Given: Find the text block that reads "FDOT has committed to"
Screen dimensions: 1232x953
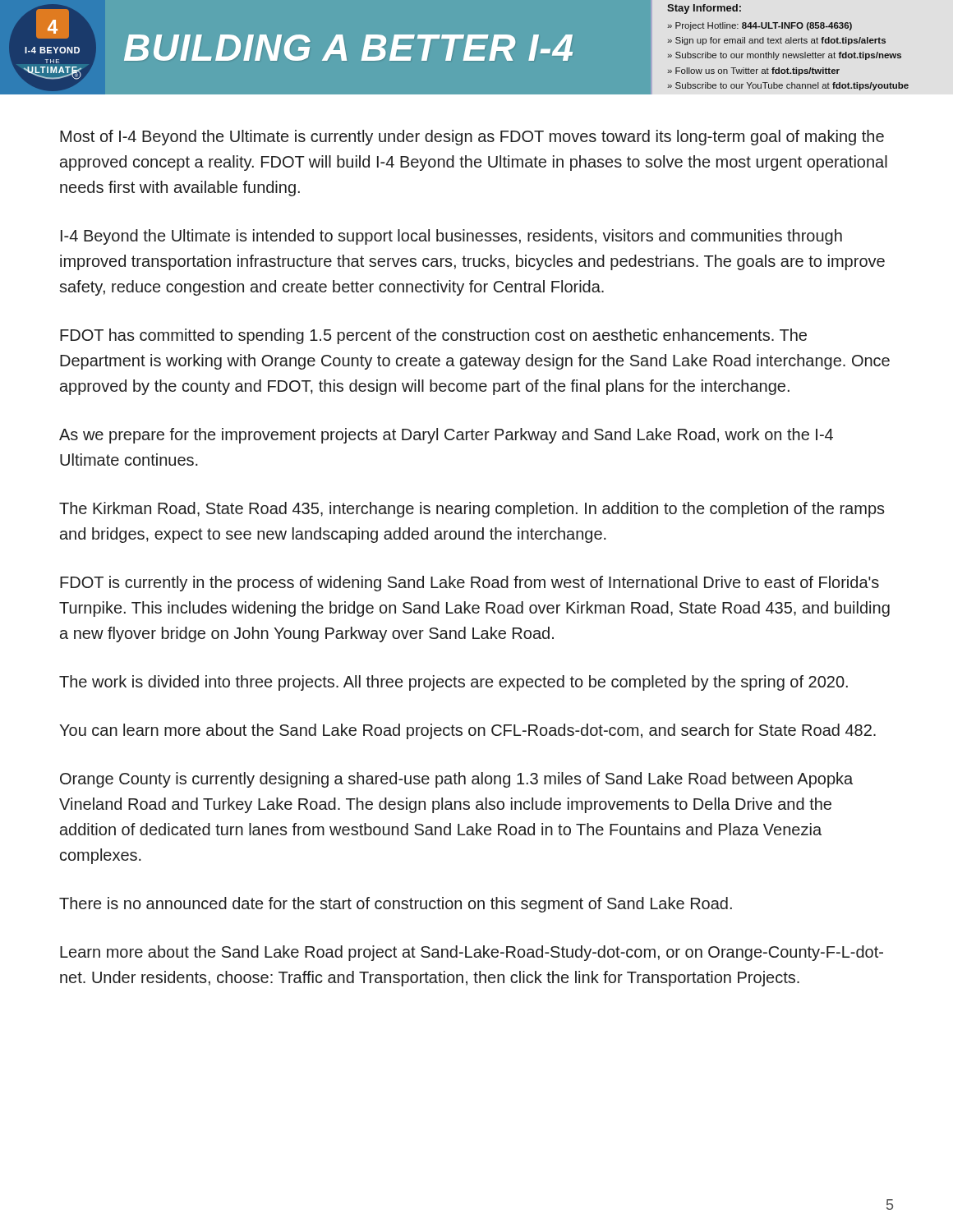Looking at the screenshot, I should [x=476, y=361].
